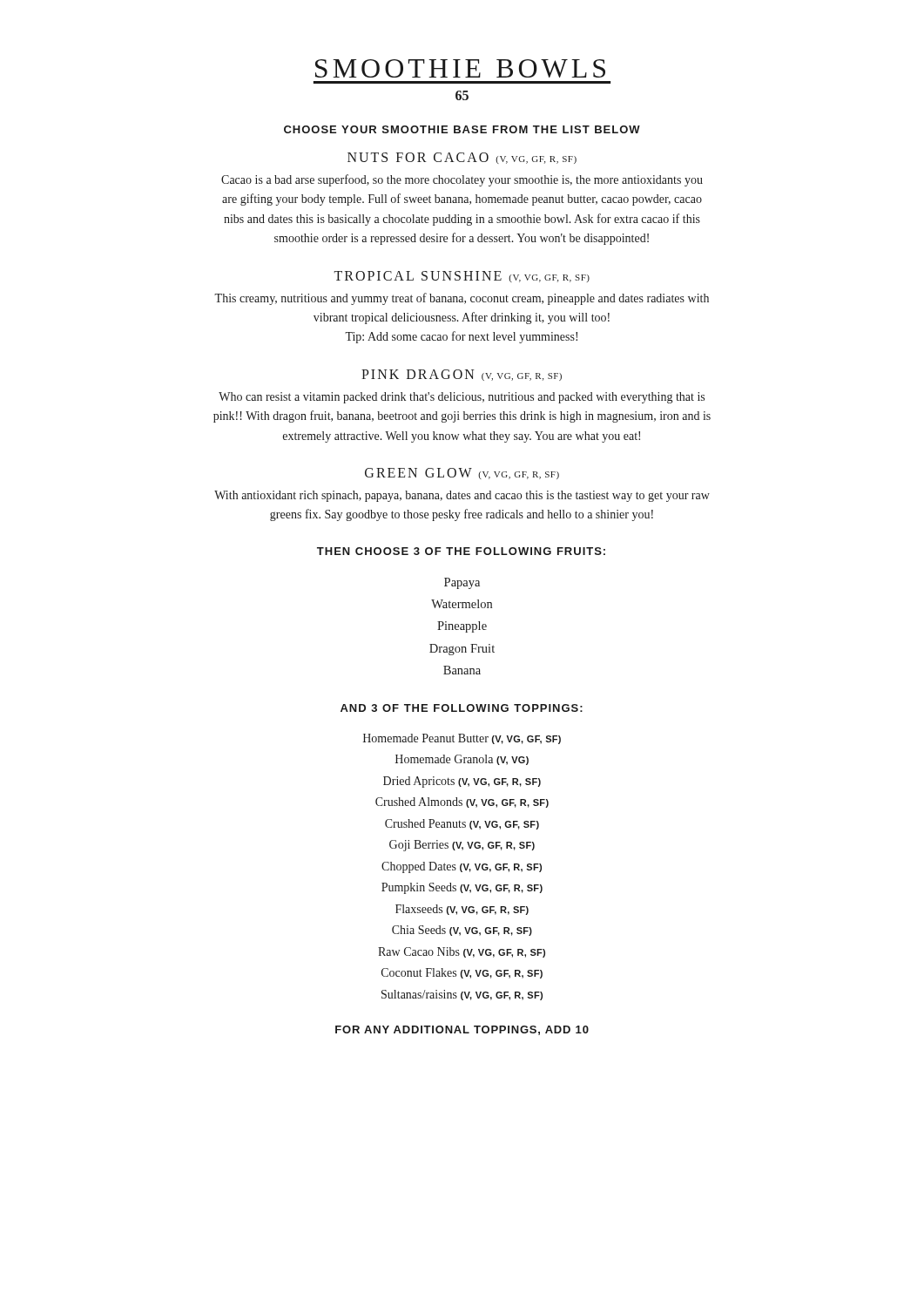
Task: Click on the text block with the text "Cacao is a bad arse superfood, so the"
Action: click(x=462, y=209)
